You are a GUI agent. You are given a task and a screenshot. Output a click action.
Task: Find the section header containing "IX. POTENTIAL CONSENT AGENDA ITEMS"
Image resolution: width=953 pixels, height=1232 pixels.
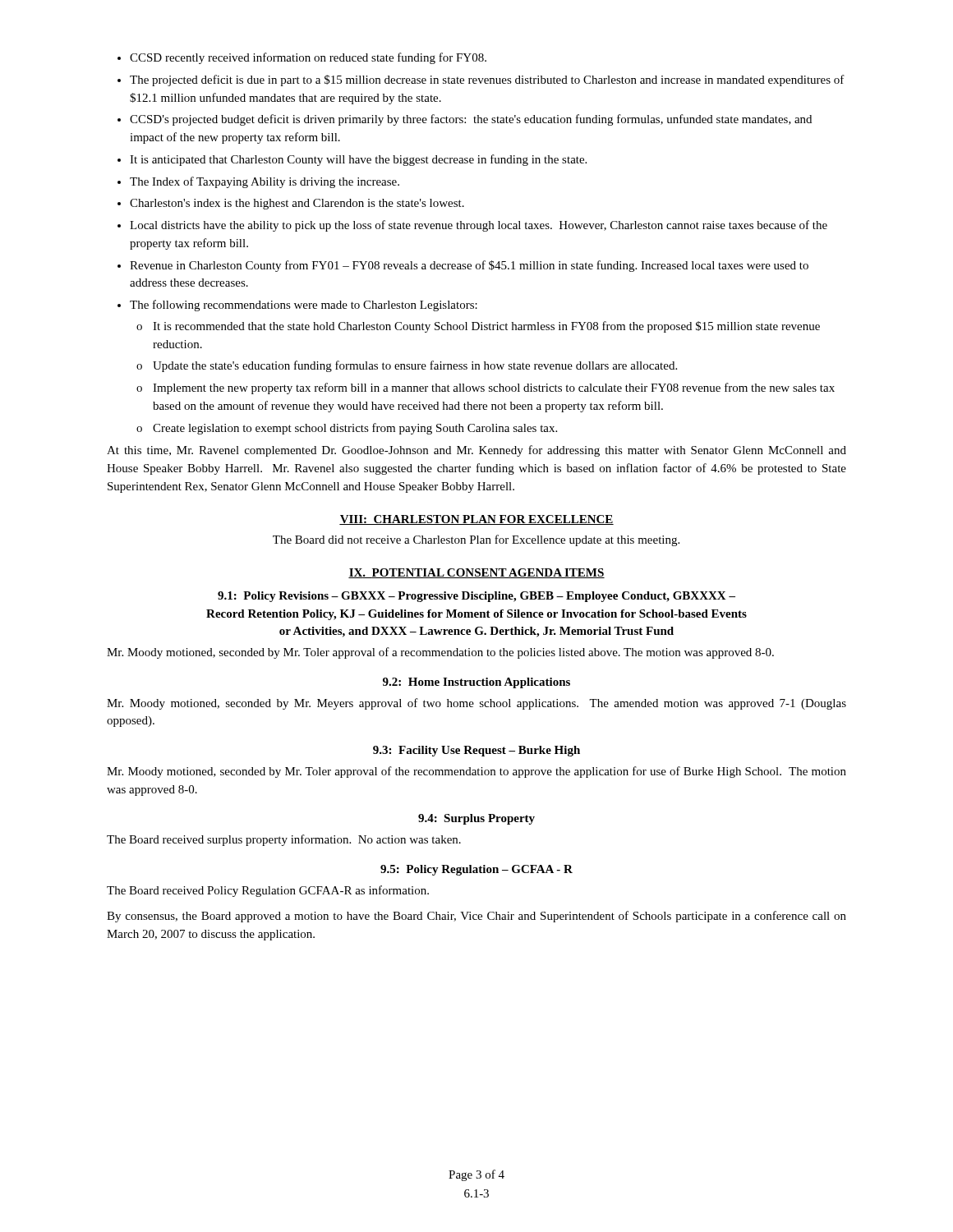tap(476, 572)
